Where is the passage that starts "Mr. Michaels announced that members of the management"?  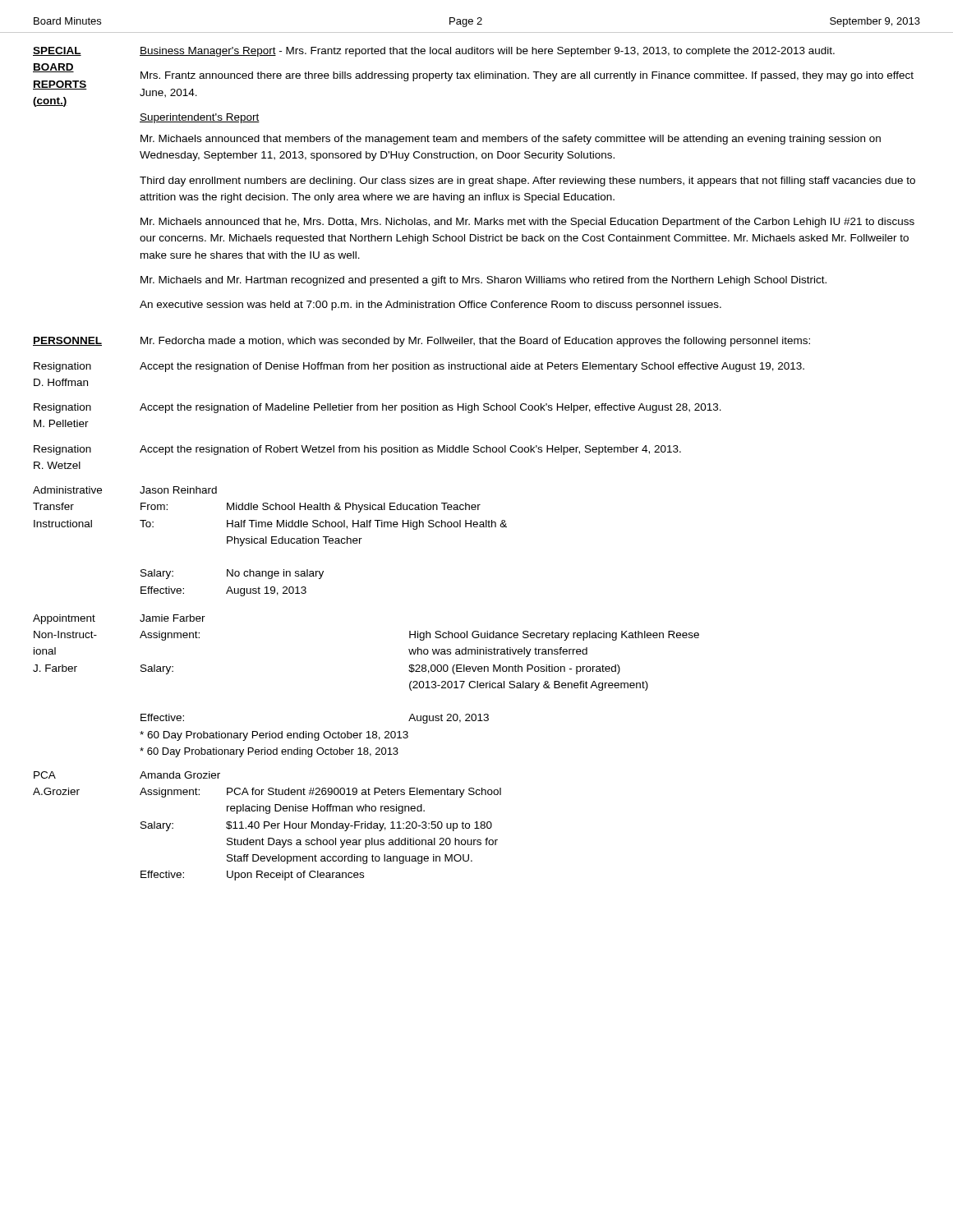[x=530, y=222]
